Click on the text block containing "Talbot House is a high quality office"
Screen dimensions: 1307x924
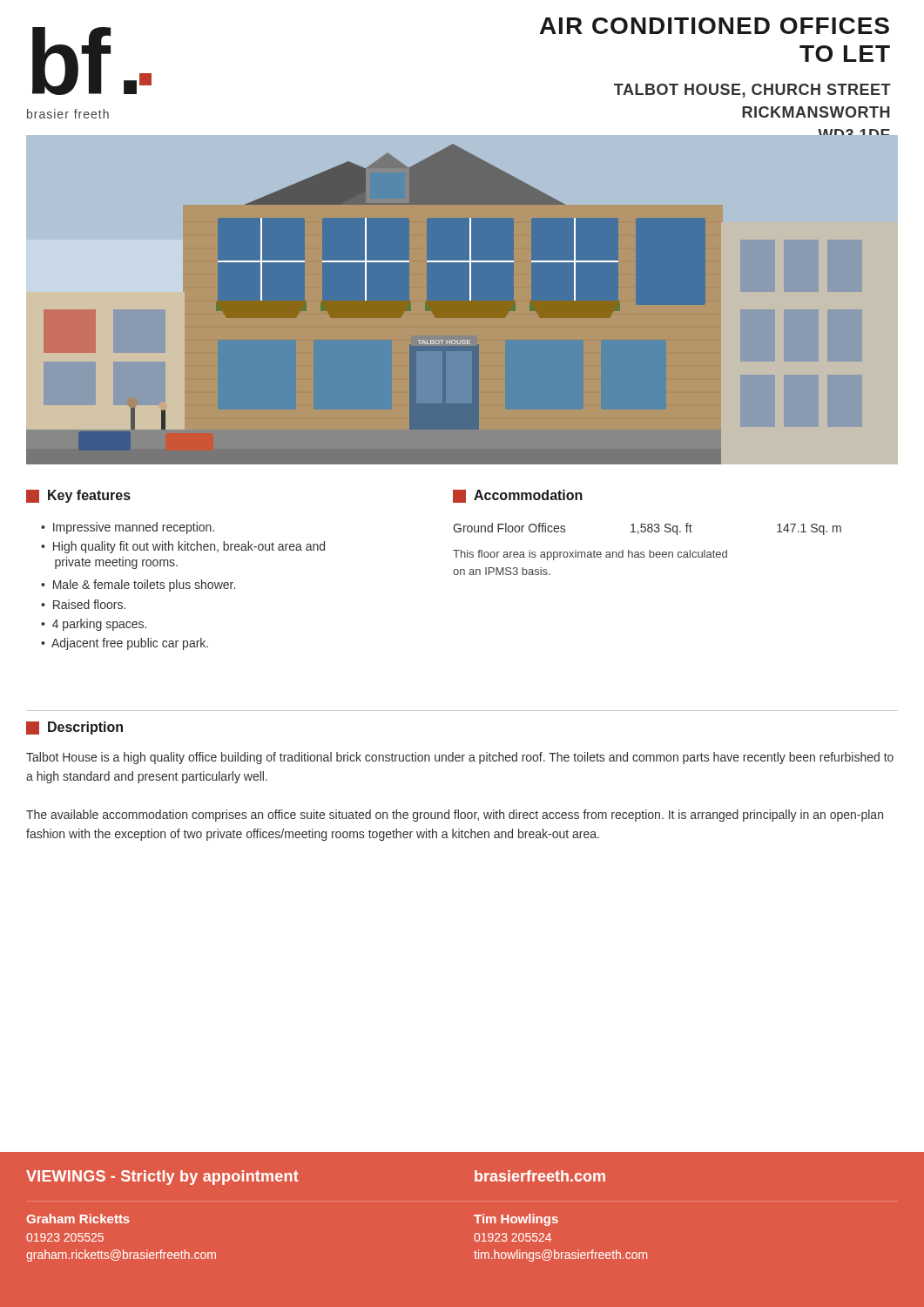pyautogui.click(x=462, y=767)
